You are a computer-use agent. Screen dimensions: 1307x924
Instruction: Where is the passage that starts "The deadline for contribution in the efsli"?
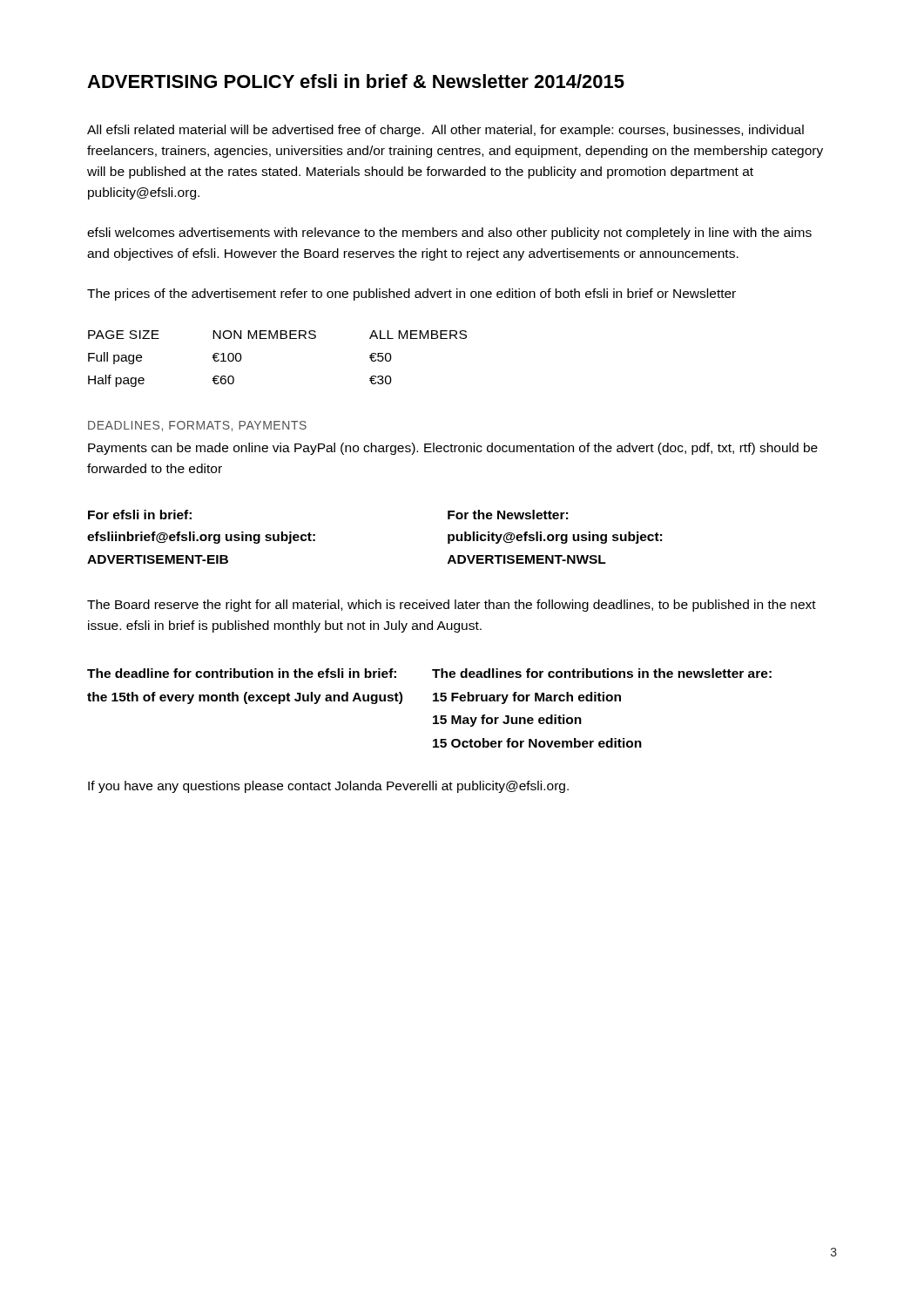(x=462, y=709)
